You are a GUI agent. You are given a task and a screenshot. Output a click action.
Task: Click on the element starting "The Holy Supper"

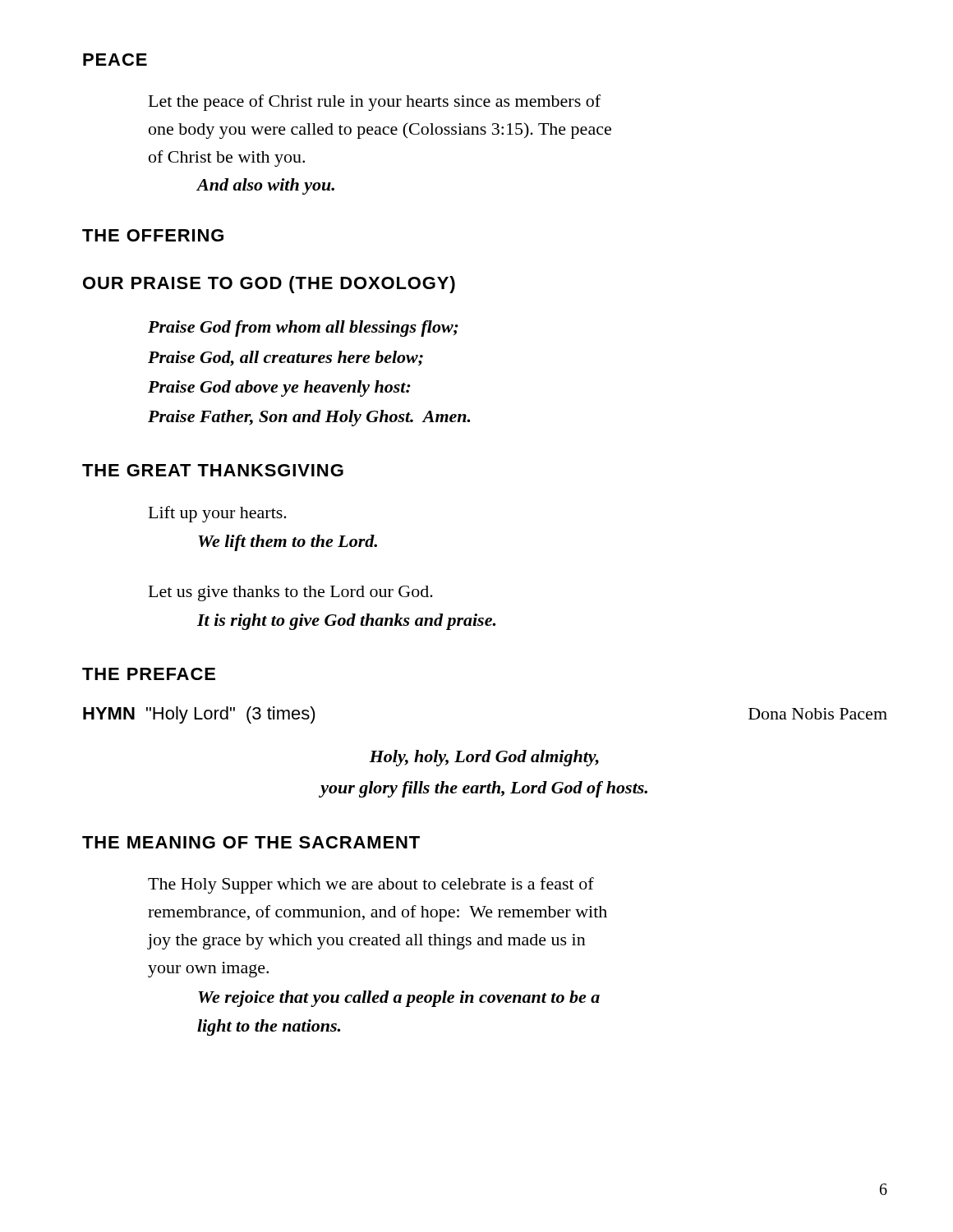378,956
